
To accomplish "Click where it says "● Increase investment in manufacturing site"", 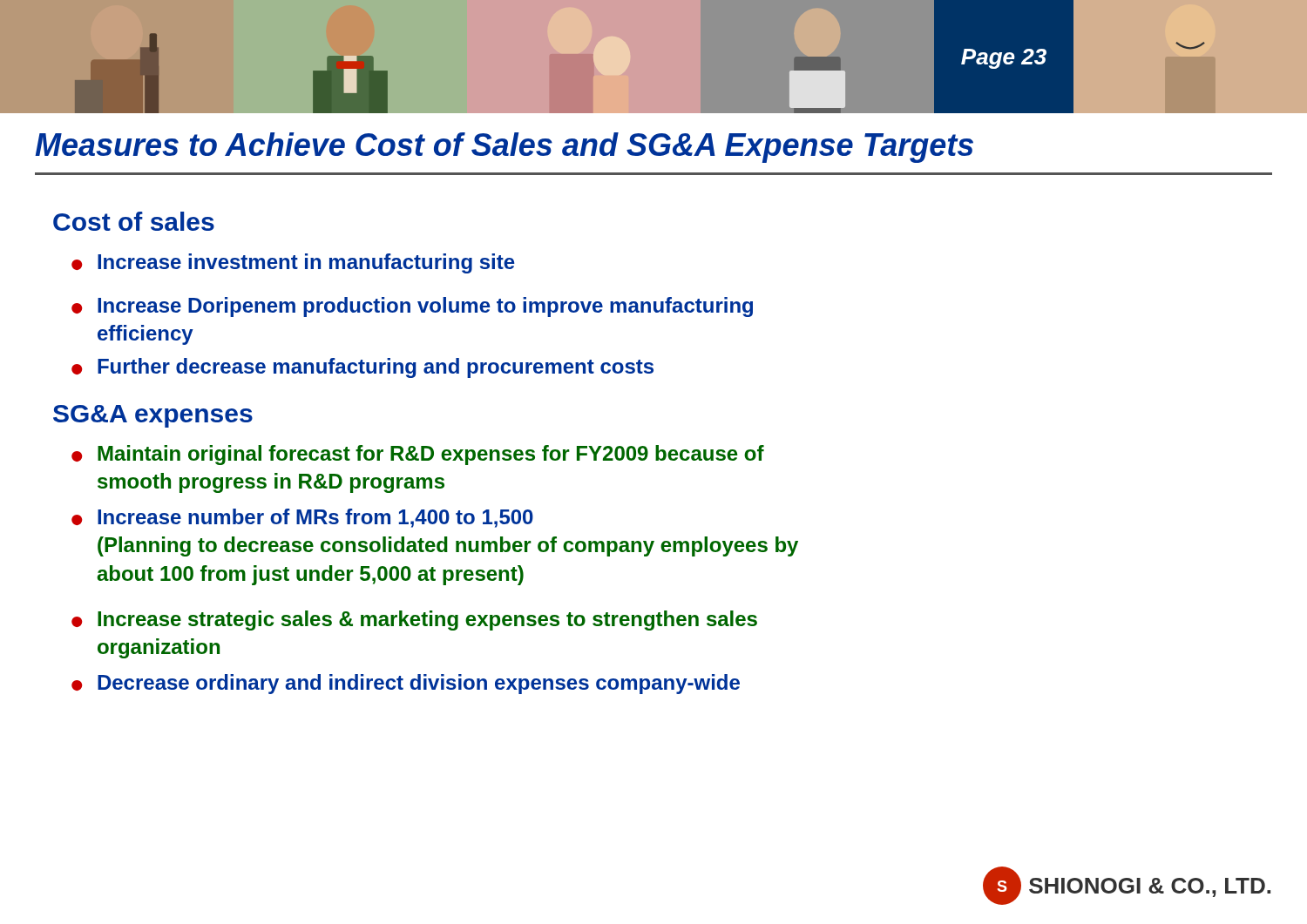I will pos(292,264).
